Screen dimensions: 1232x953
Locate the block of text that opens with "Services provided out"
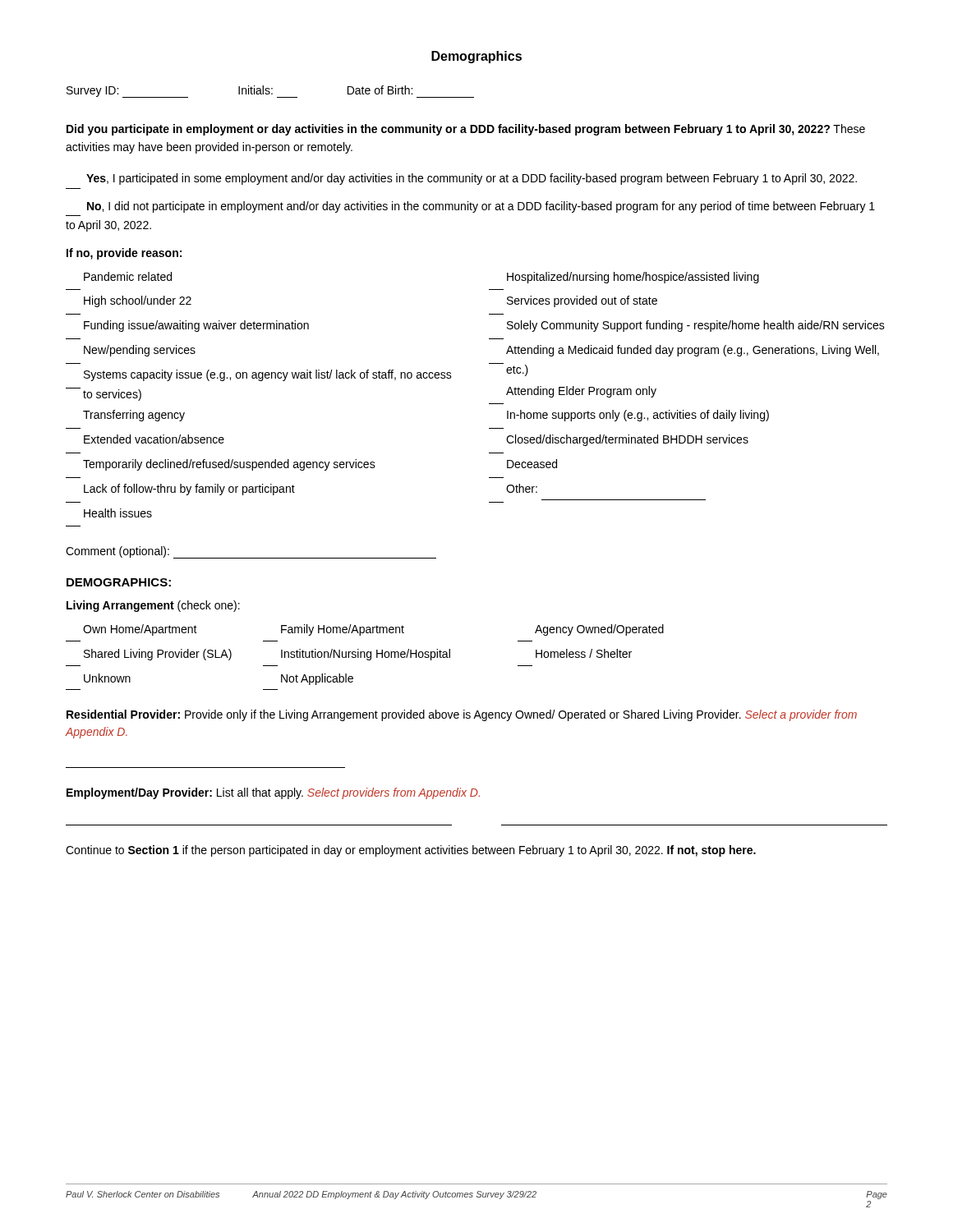pyautogui.click(x=573, y=303)
